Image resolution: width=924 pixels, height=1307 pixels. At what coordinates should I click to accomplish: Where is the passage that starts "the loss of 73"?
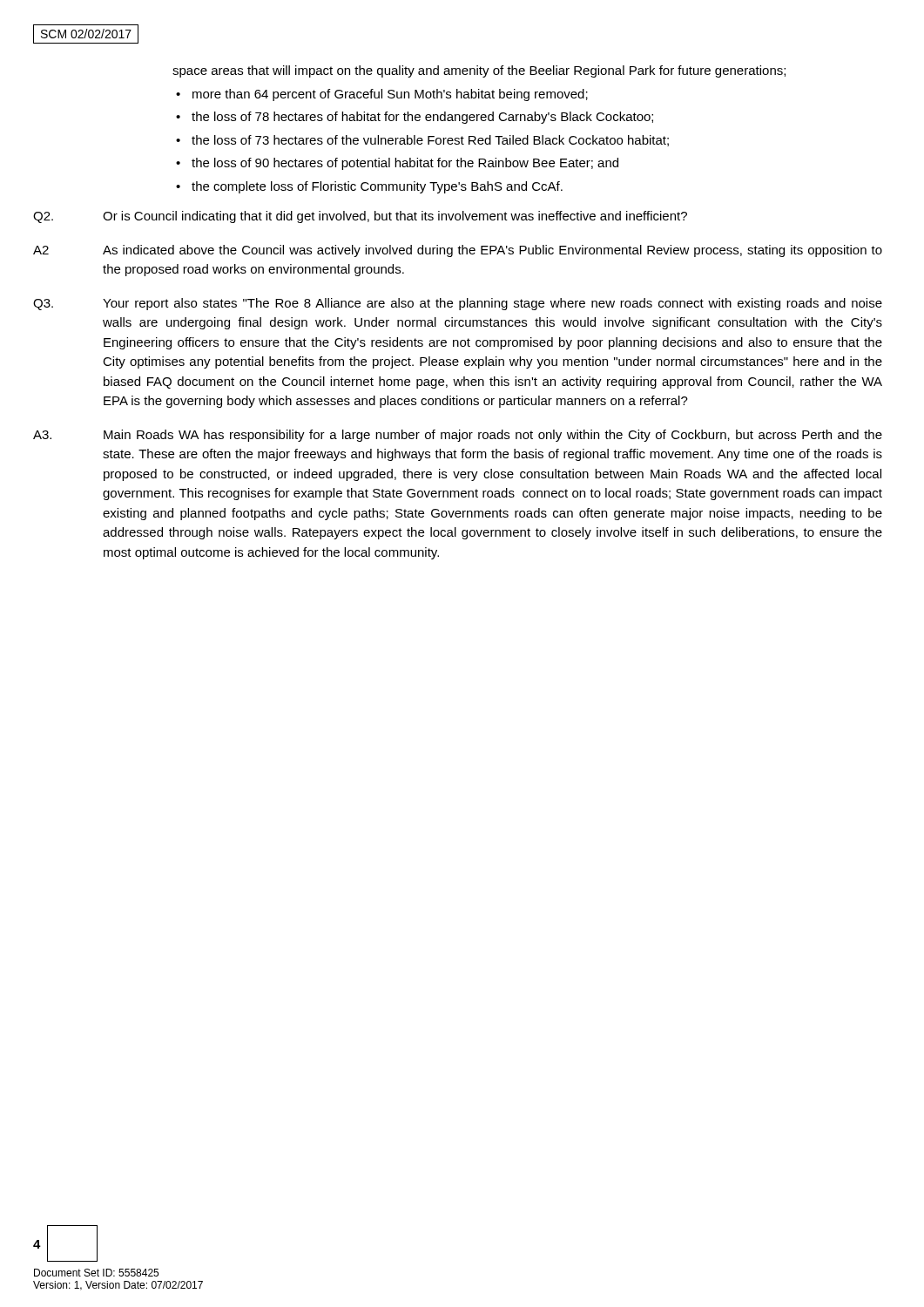tap(431, 139)
